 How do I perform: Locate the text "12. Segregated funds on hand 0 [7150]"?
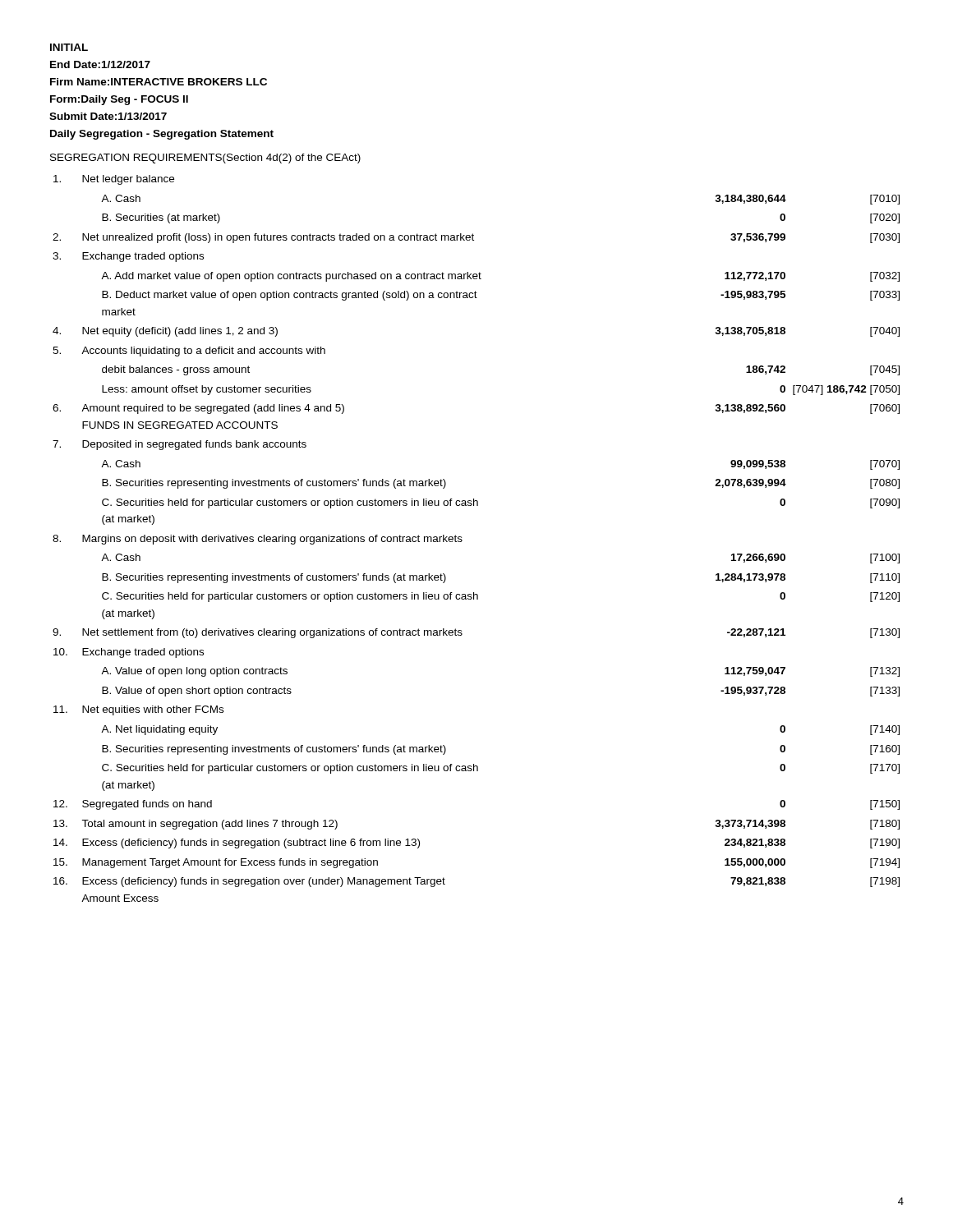click(x=147, y=804)
